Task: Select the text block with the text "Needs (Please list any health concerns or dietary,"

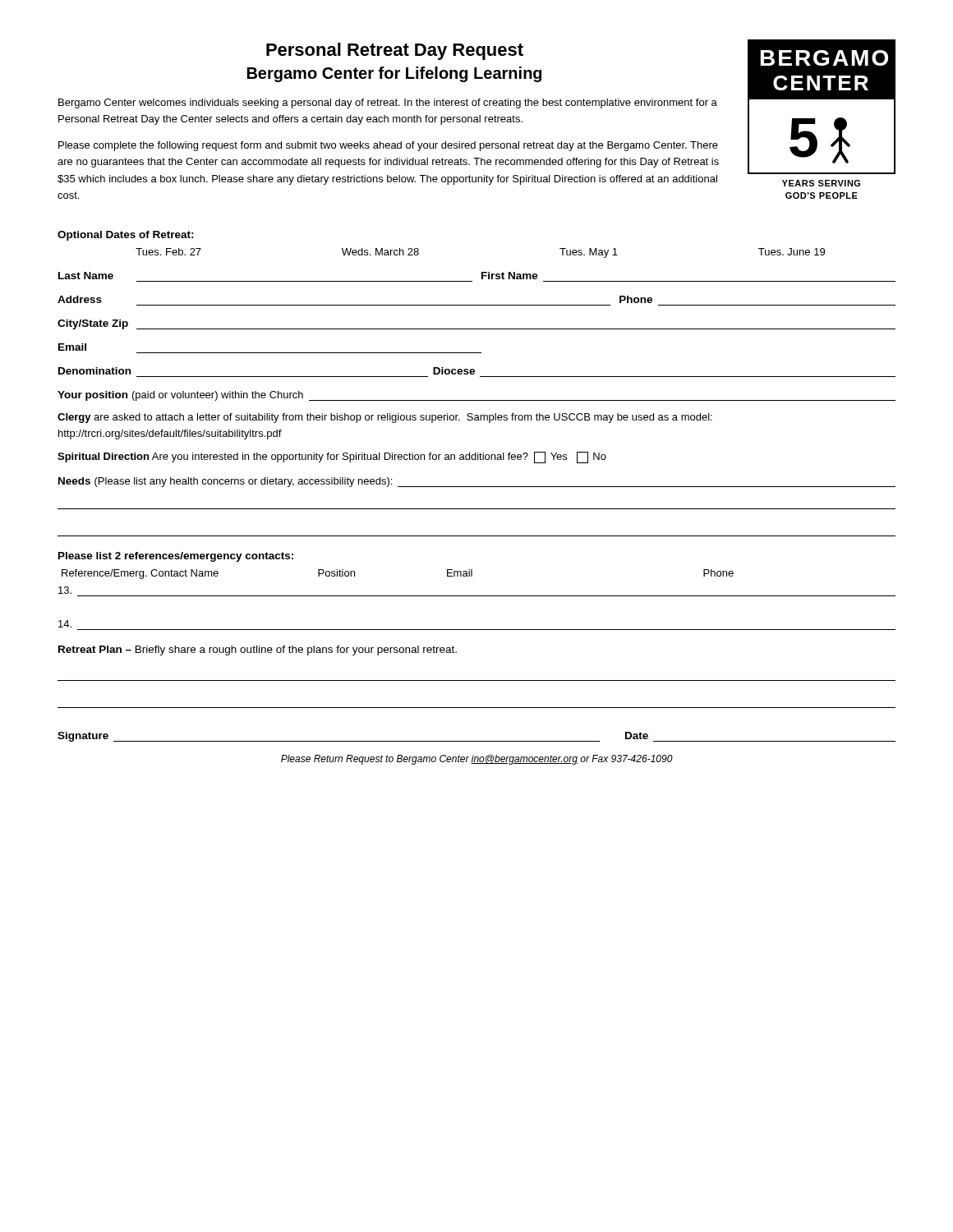Action: click(476, 479)
